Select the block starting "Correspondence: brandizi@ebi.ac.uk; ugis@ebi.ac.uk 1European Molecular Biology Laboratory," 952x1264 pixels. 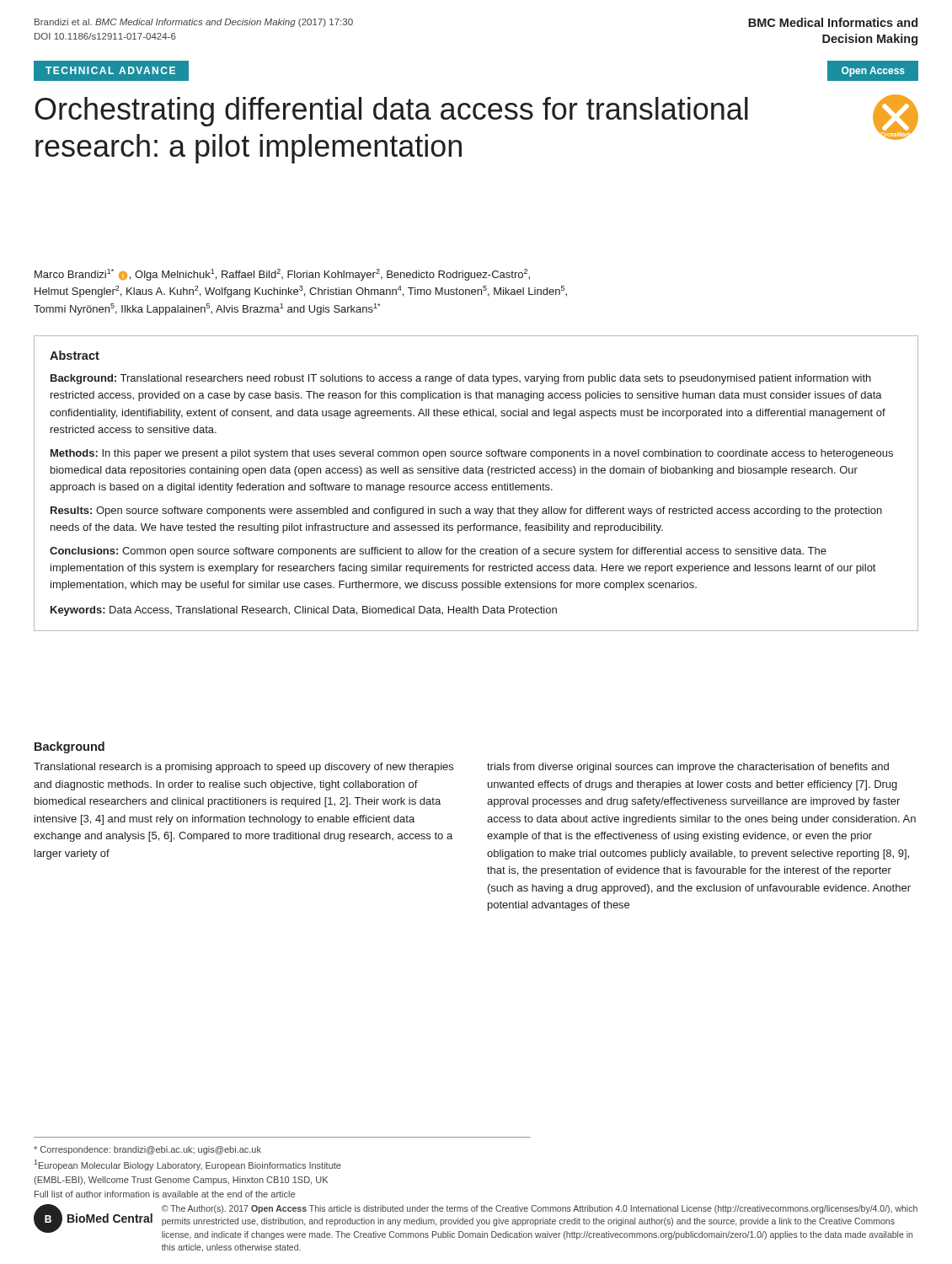(282, 1172)
